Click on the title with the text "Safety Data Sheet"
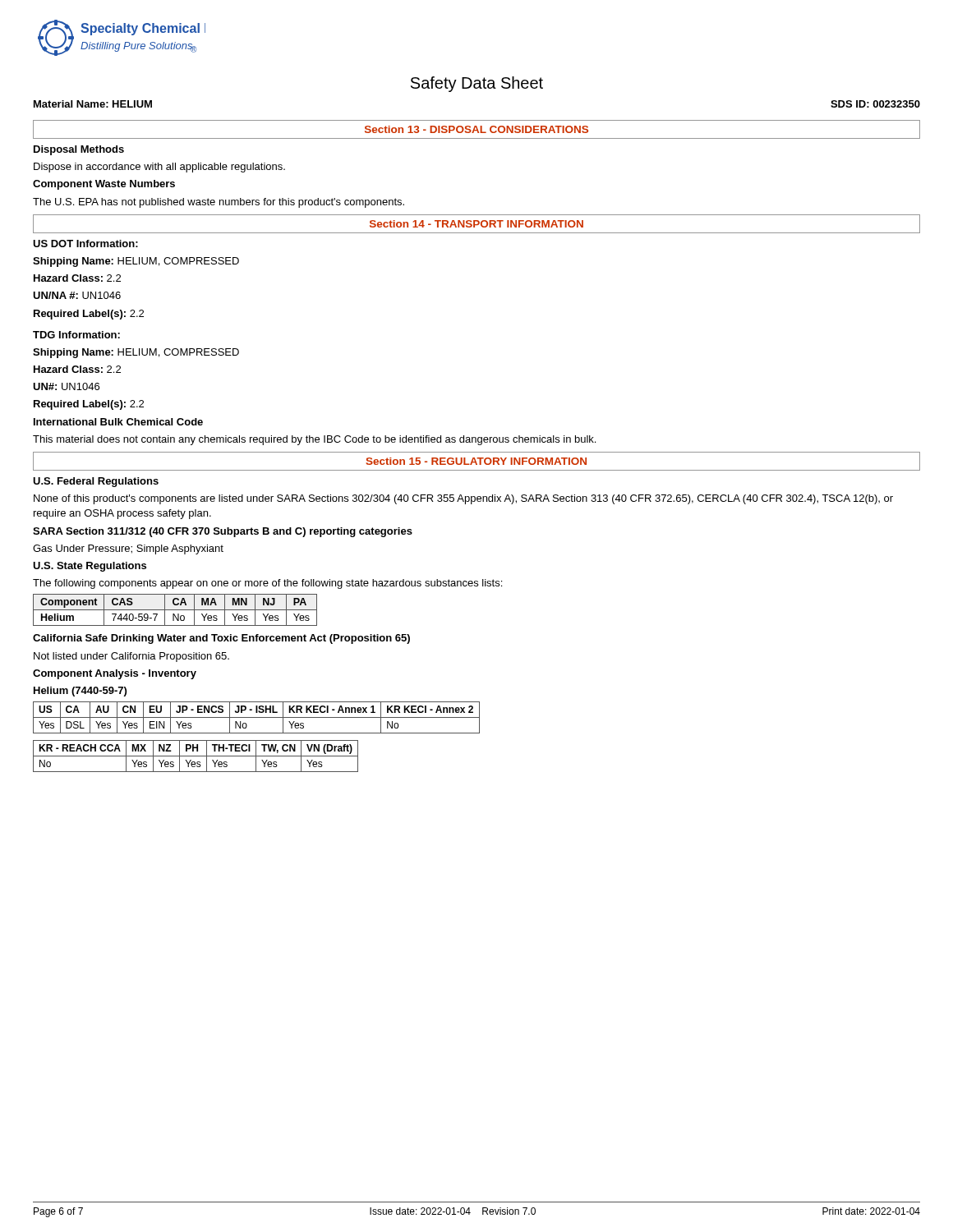 pyautogui.click(x=476, y=83)
